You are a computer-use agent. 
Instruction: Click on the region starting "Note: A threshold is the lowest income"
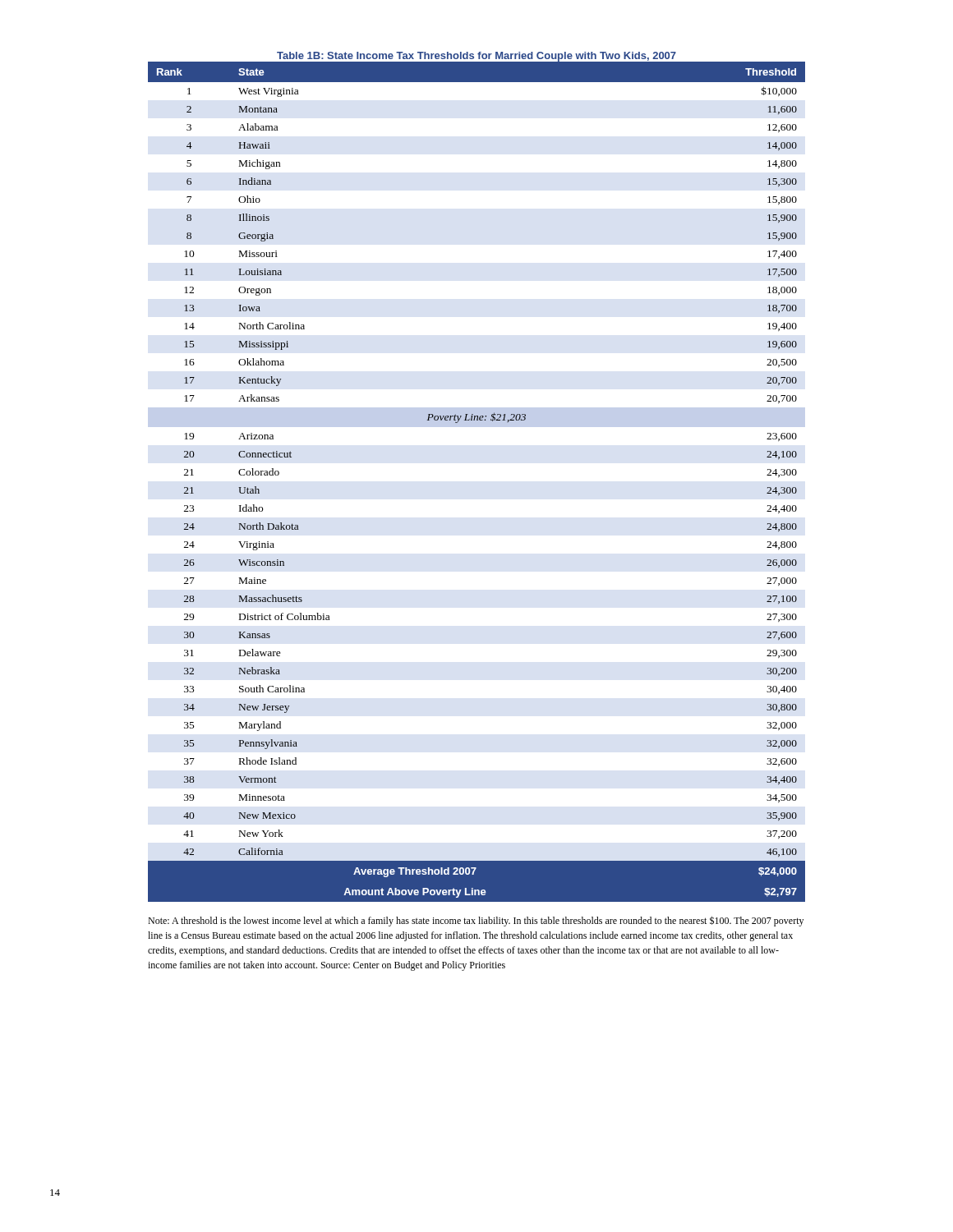pos(476,943)
